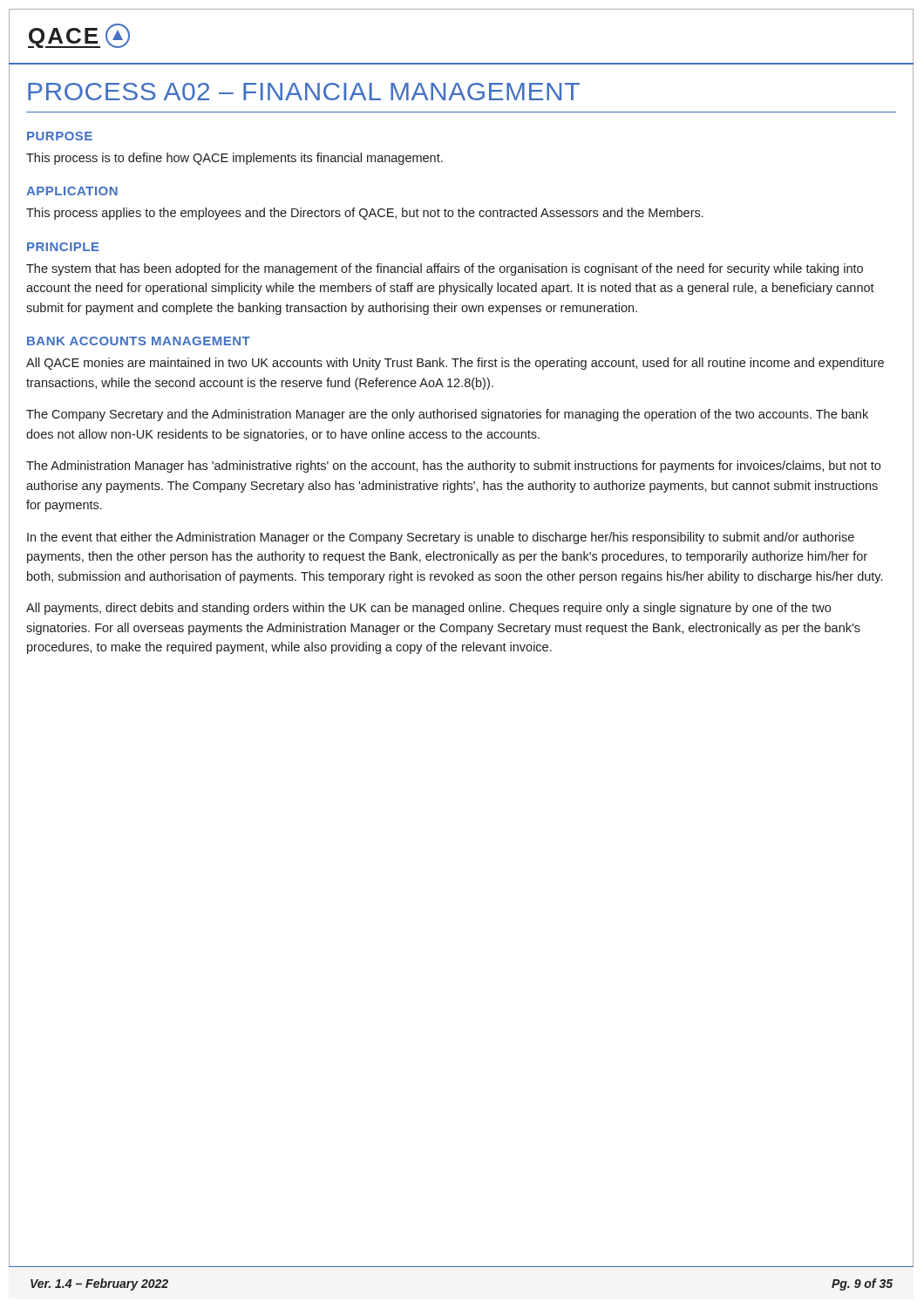924x1308 pixels.
Task: Click where it says "PROCESS A02 – FINANCIAL MANAGEMENT"
Action: click(461, 95)
